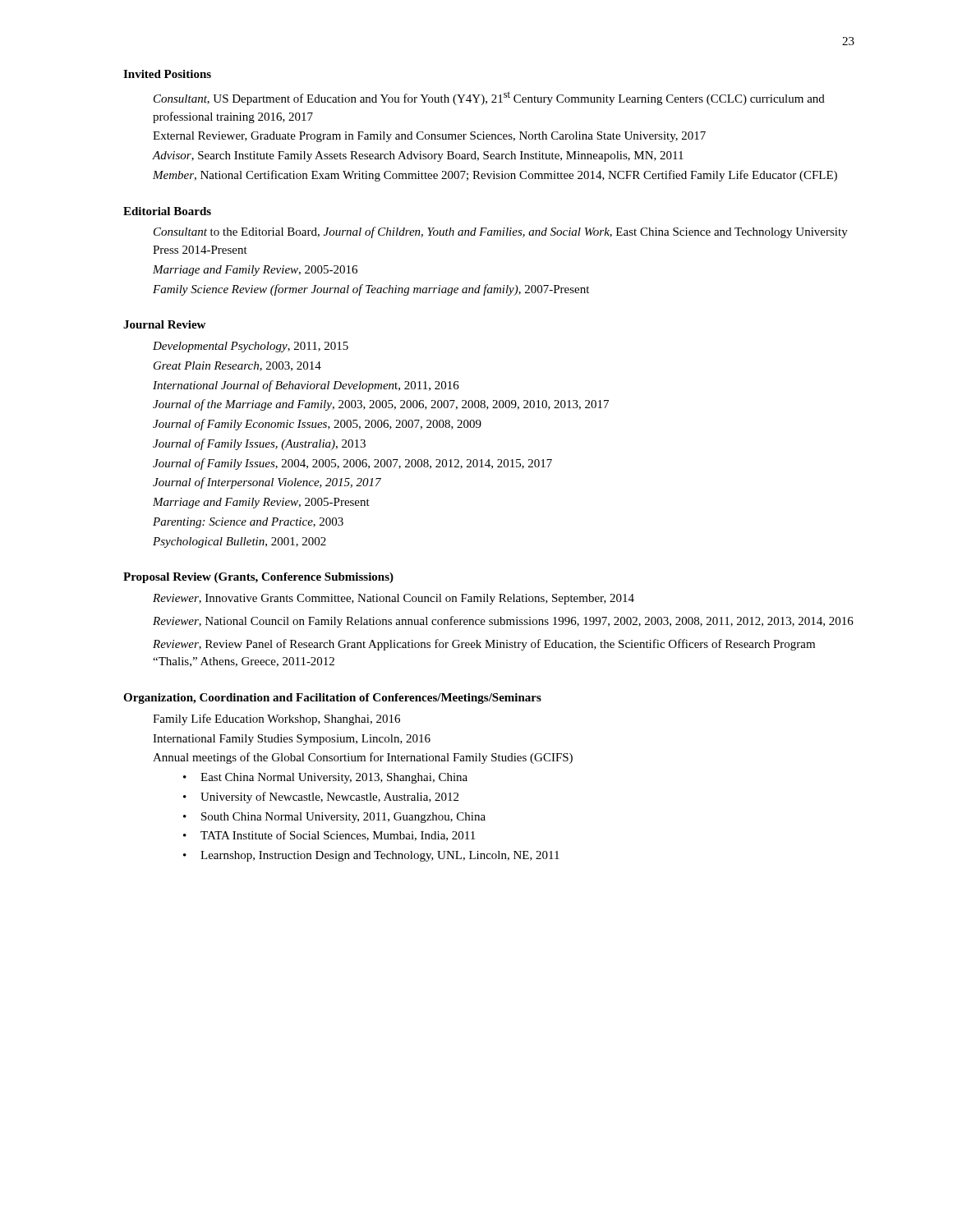Image resolution: width=953 pixels, height=1232 pixels.
Task: Click the passage that begins "• South China Normal"
Action: 334,817
